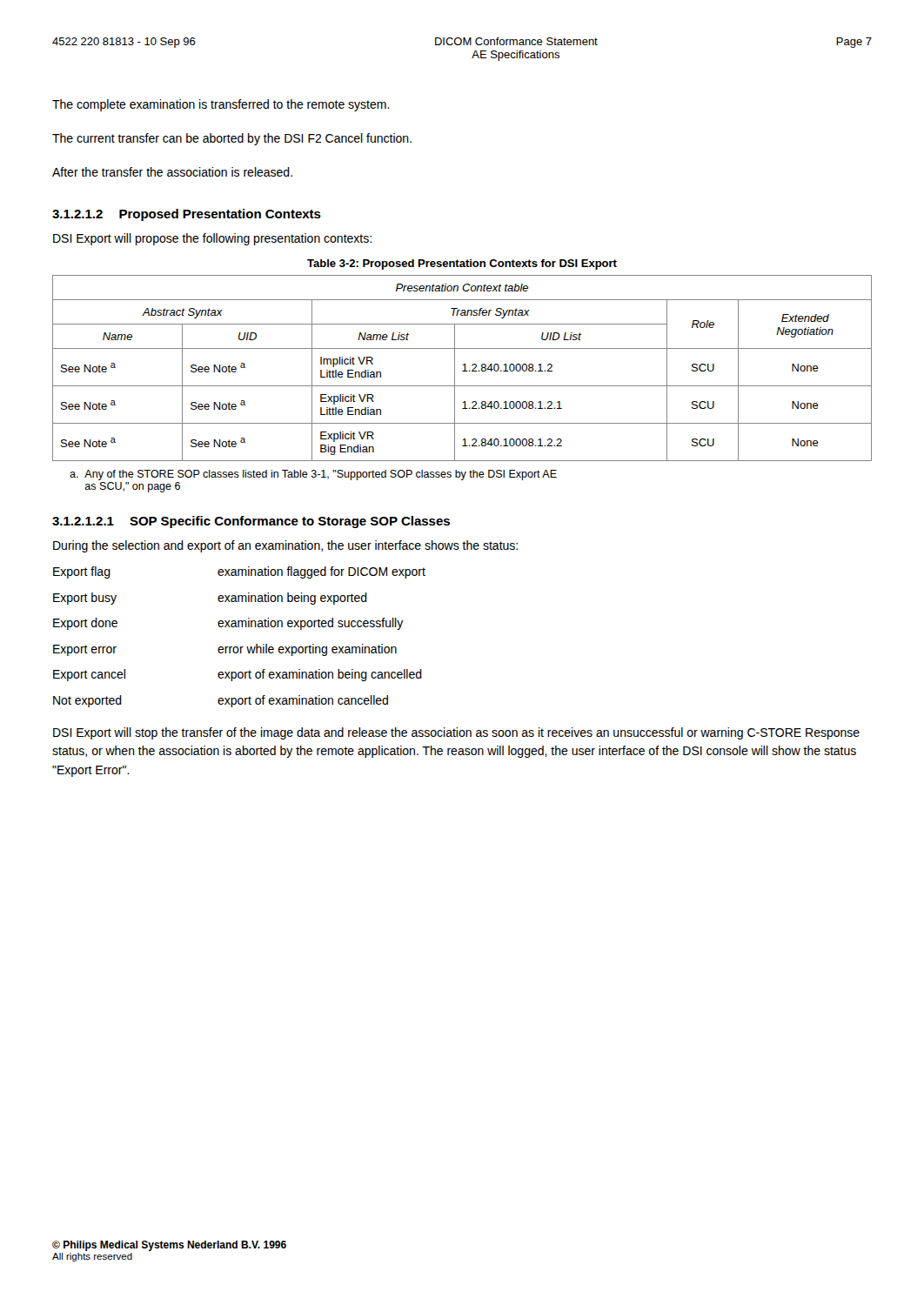
Task: Locate the table with the text "See Note a"
Action: pos(462,368)
